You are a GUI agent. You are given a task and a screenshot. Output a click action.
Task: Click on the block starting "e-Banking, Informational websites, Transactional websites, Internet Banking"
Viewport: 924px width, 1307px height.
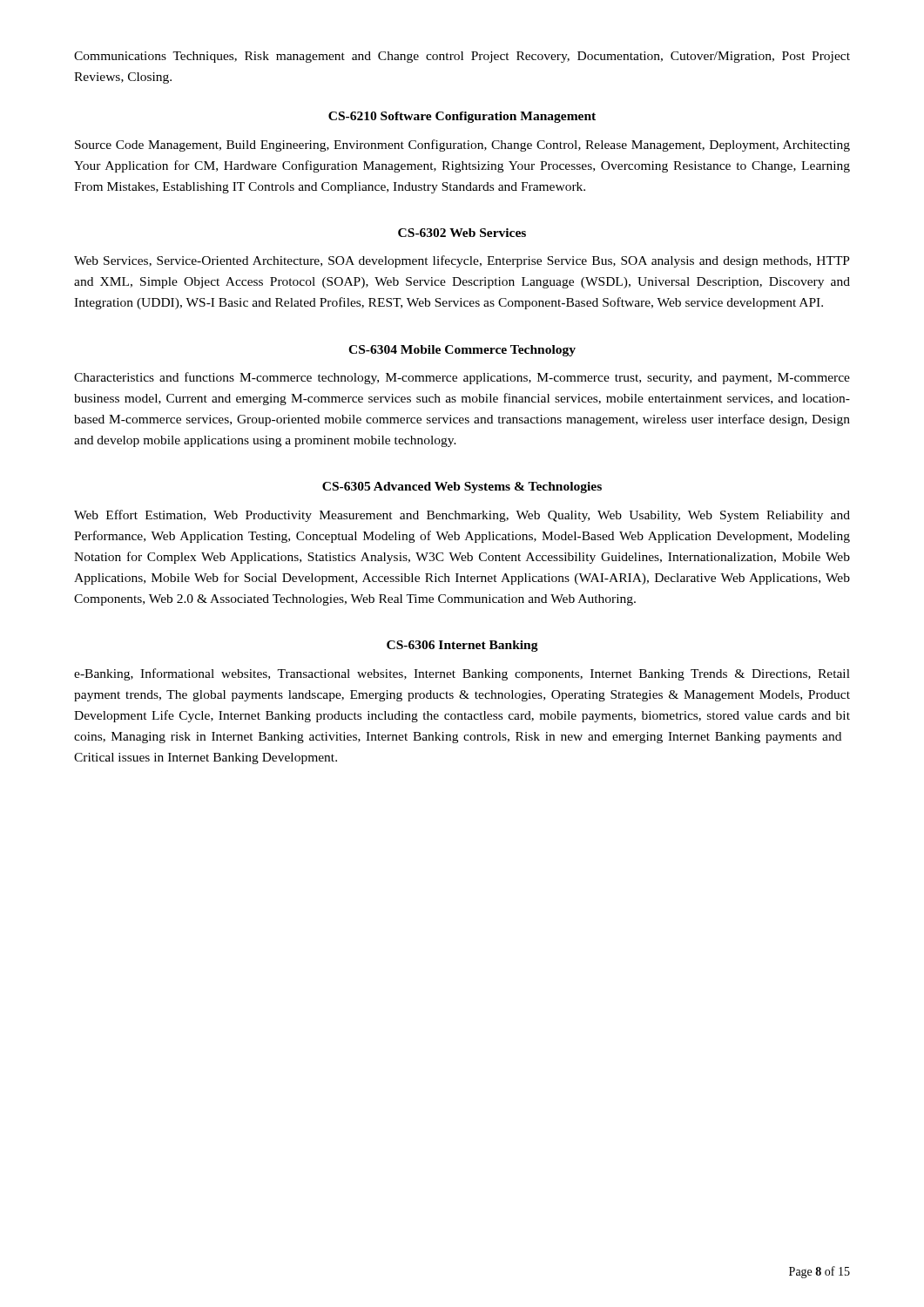(x=462, y=715)
